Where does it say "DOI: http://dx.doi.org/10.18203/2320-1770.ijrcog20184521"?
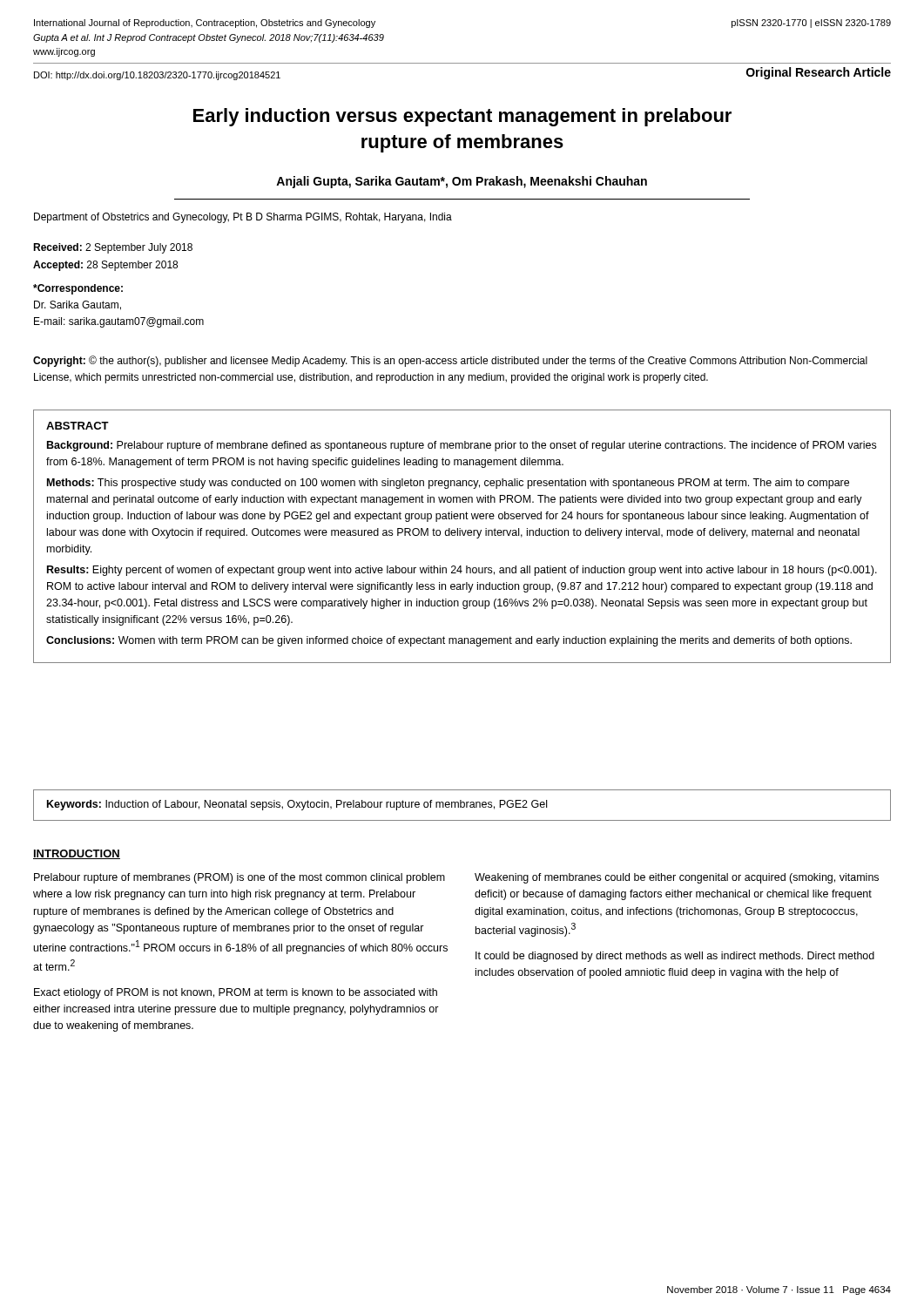 [x=157, y=75]
